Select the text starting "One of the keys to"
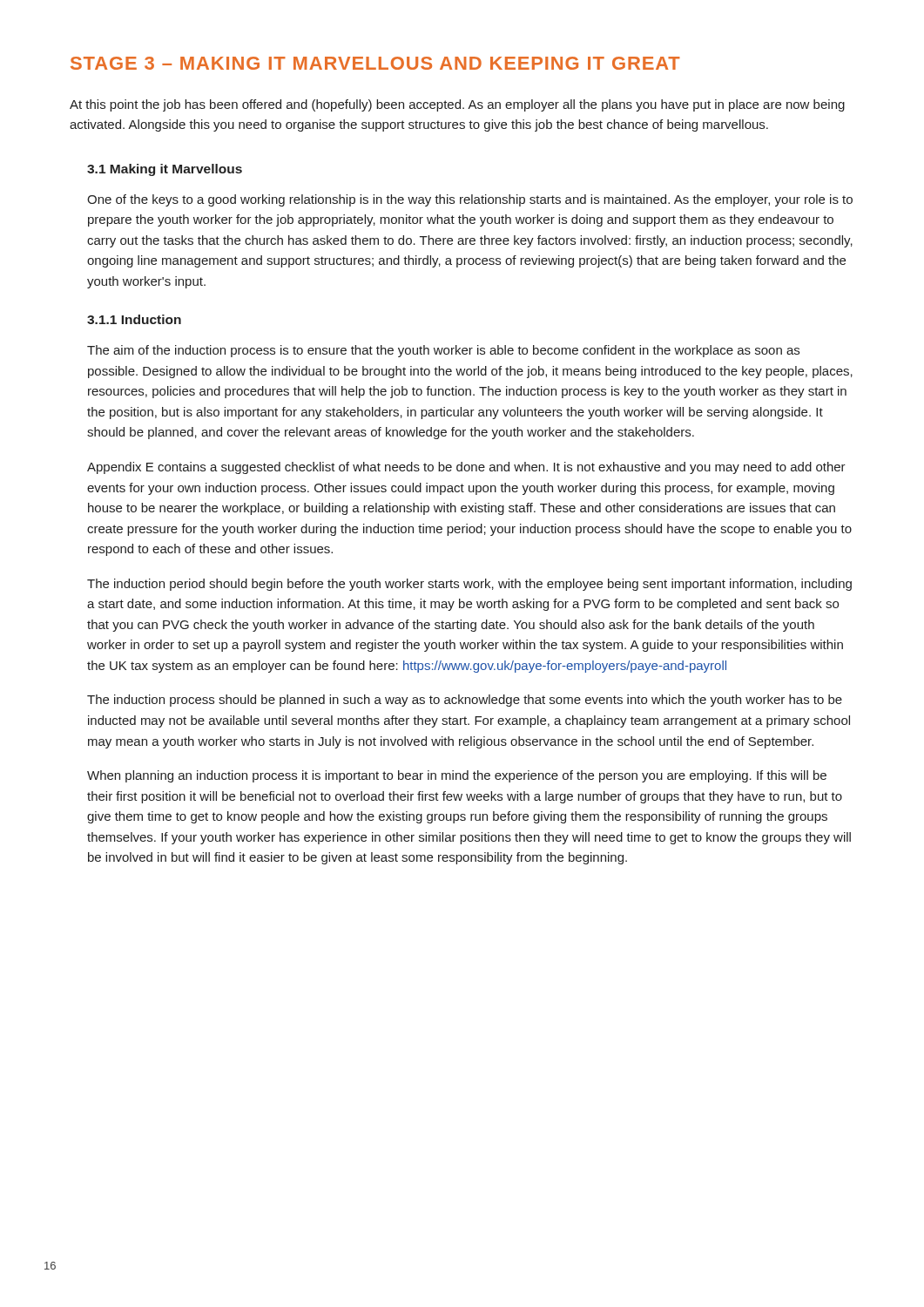Viewport: 924px width, 1307px height. [x=470, y=240]
